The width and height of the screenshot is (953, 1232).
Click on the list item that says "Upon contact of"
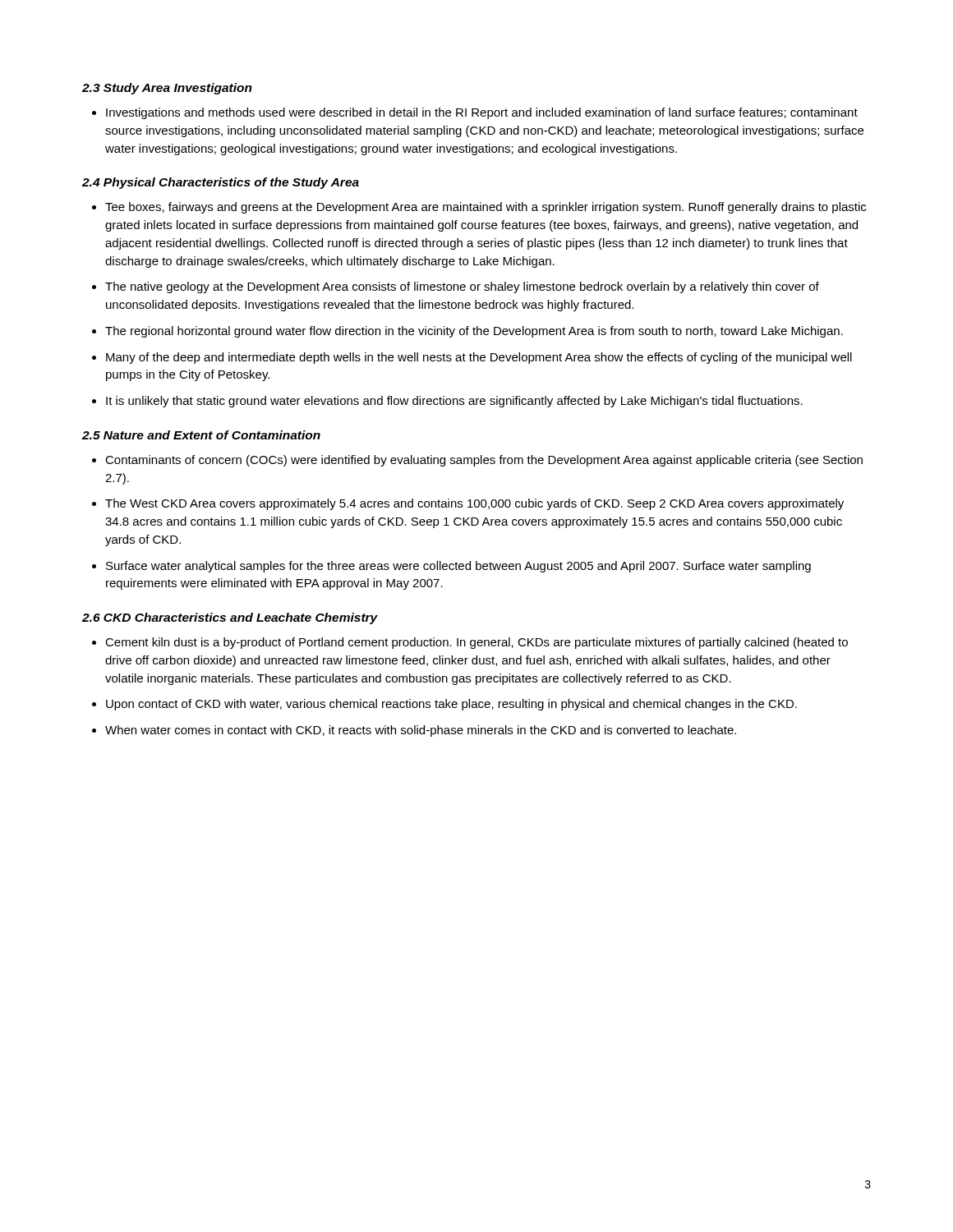pyautogui.click(x=451, y=704)
